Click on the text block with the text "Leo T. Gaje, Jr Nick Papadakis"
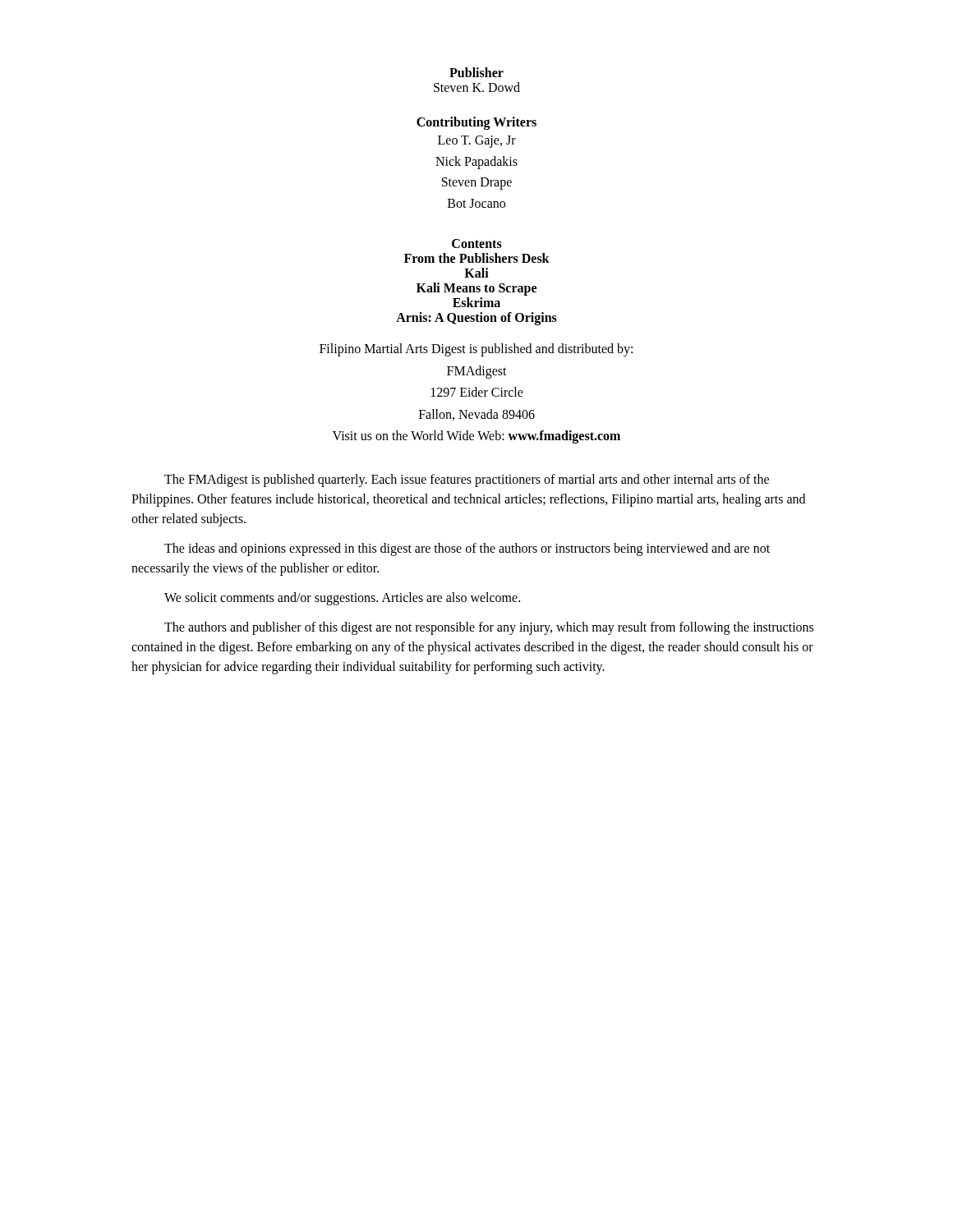 (476, 172)
